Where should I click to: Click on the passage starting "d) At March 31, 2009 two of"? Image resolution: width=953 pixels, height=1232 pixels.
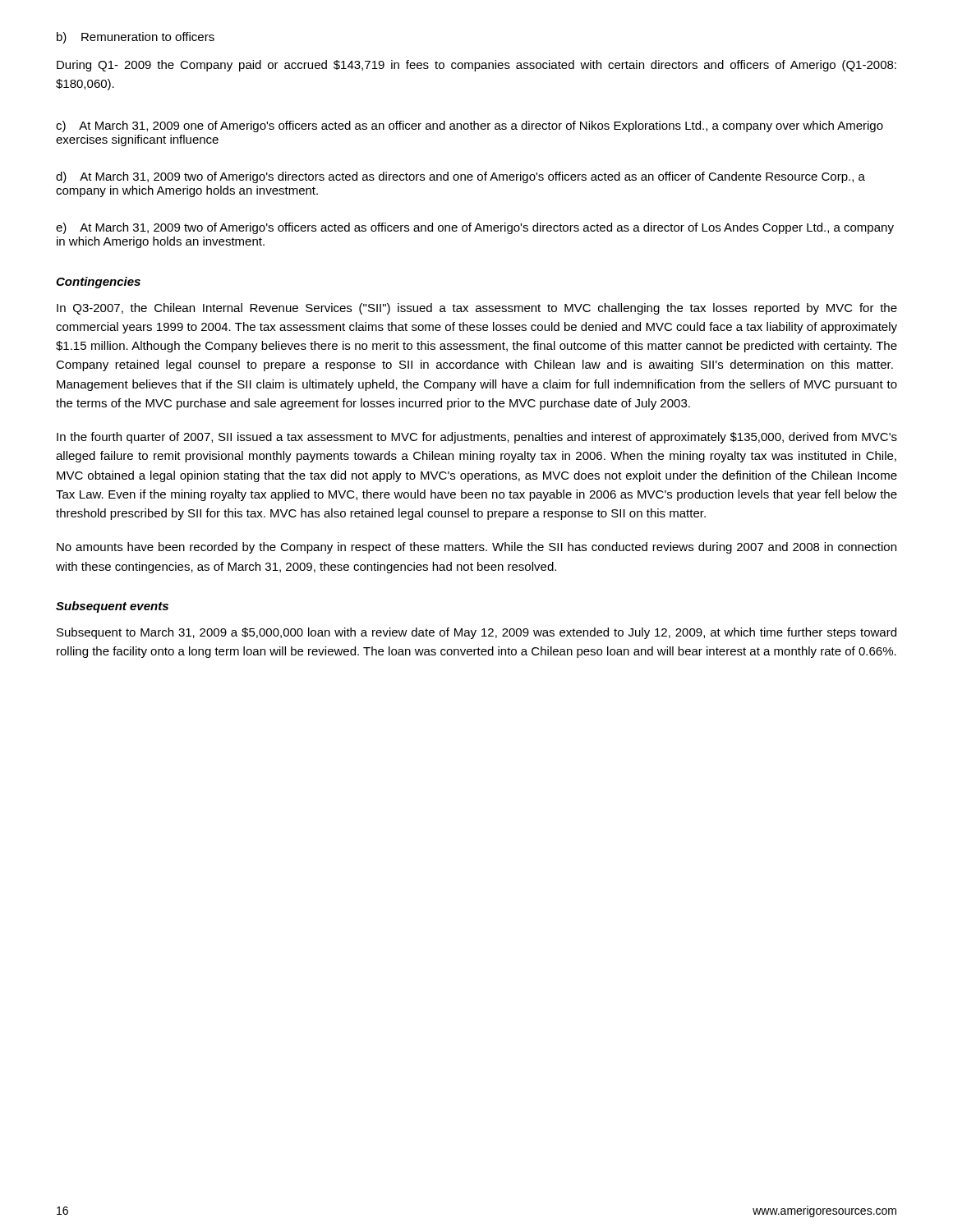point(460,183)
